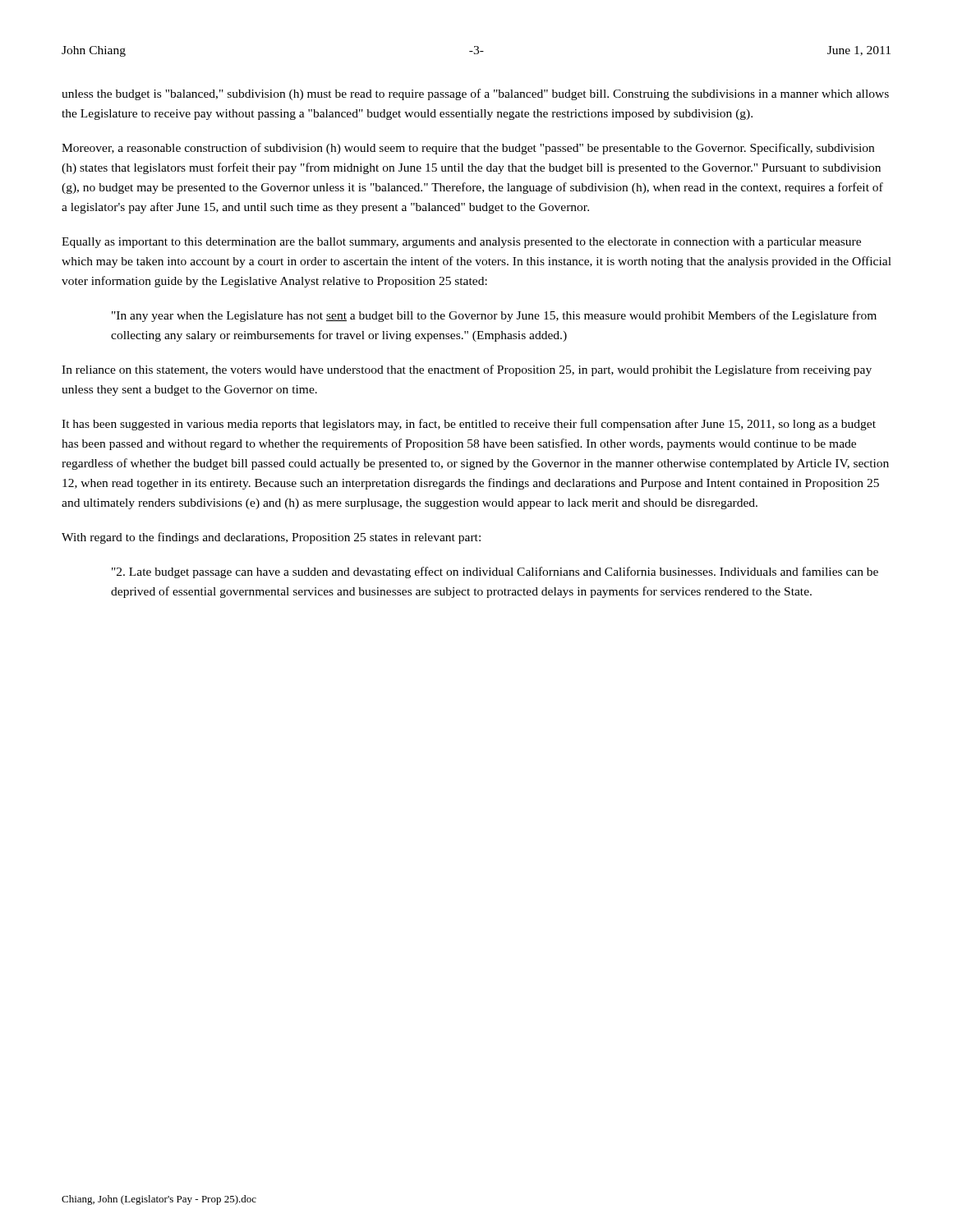Select the passage starting "In reliance on this statement, the"
Screen dimensions: 1232x953
click(467, 379)
